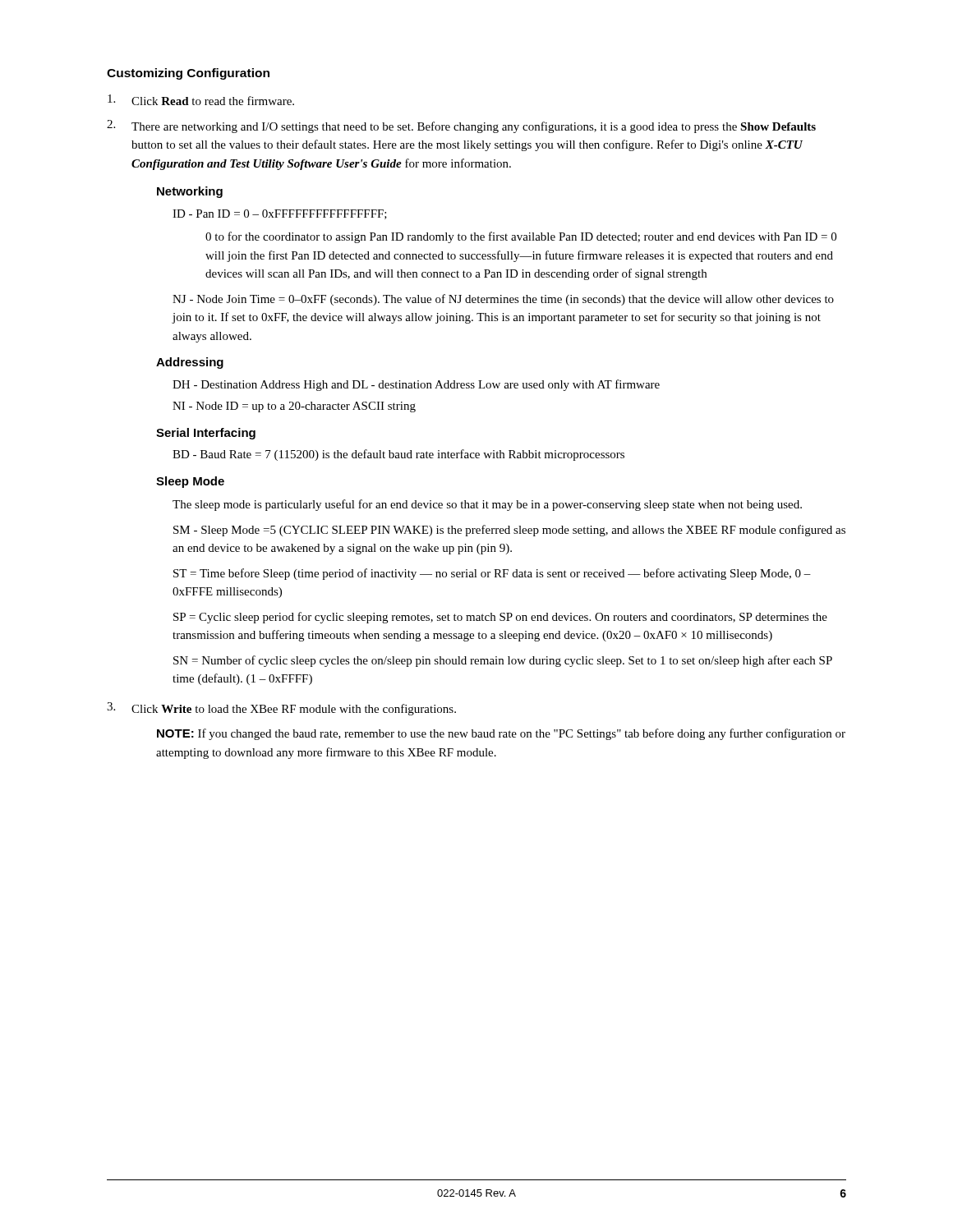
Task: Locate the element starting "ID - Pan ID ="
Action: pos(280,213)
